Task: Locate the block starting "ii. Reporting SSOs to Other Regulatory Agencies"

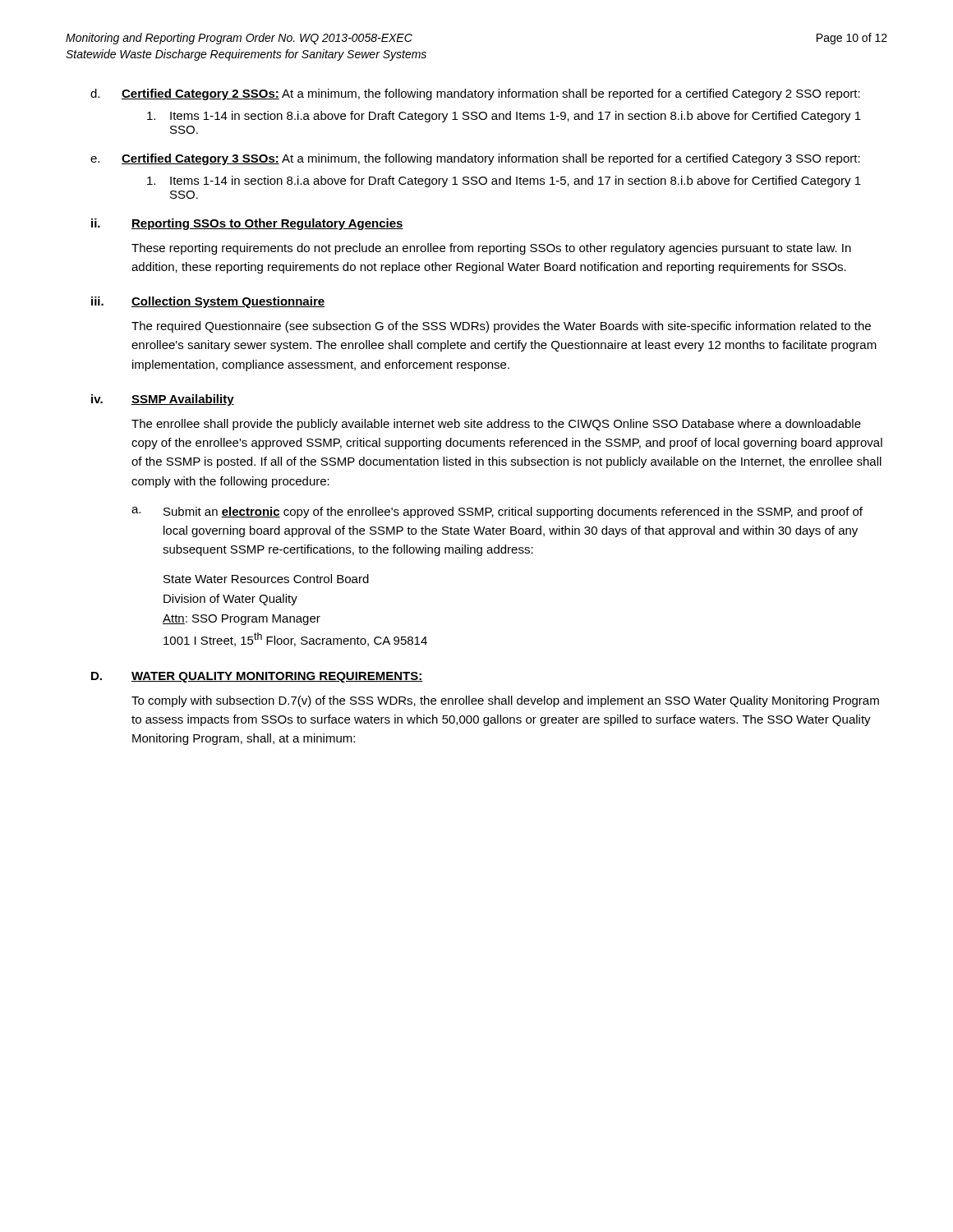Action: [x=247, y=223]
